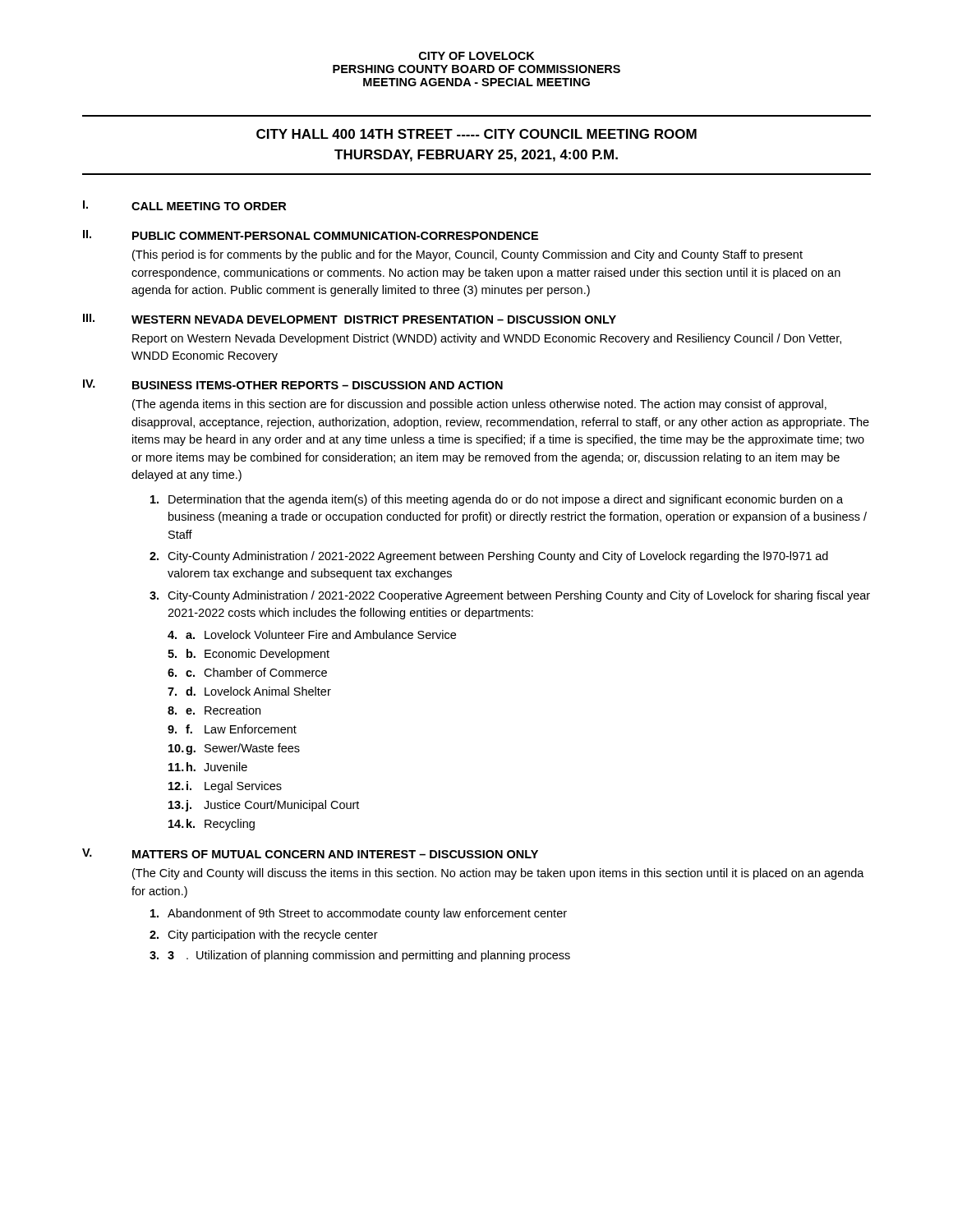Locate the block starting "I. CALL MEETING TO ORDER"
The width and height of the screenshot is (953, 1232).
pos(184,205)
